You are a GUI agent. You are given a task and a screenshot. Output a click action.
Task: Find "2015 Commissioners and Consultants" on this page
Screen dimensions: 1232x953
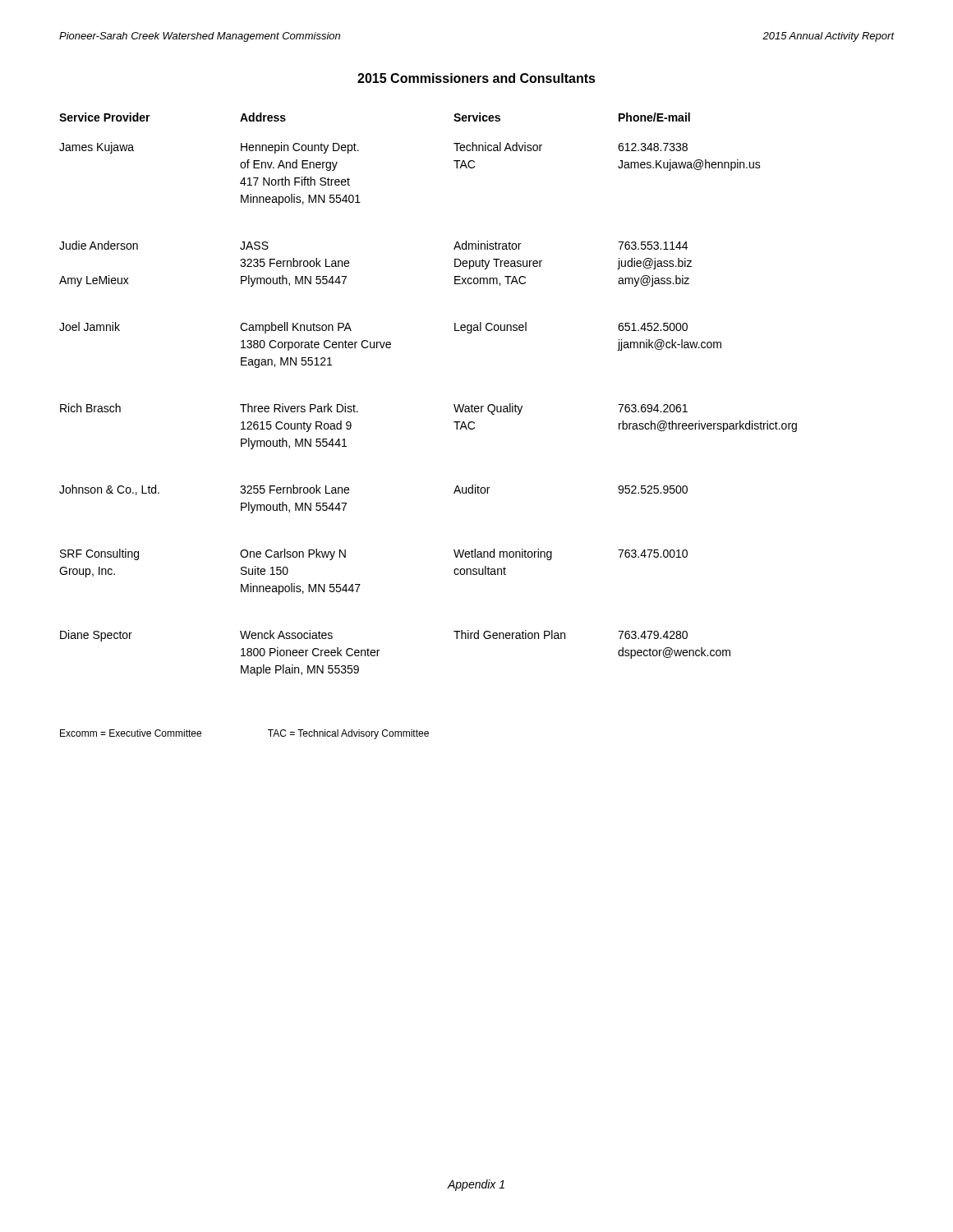pos(476,79)
